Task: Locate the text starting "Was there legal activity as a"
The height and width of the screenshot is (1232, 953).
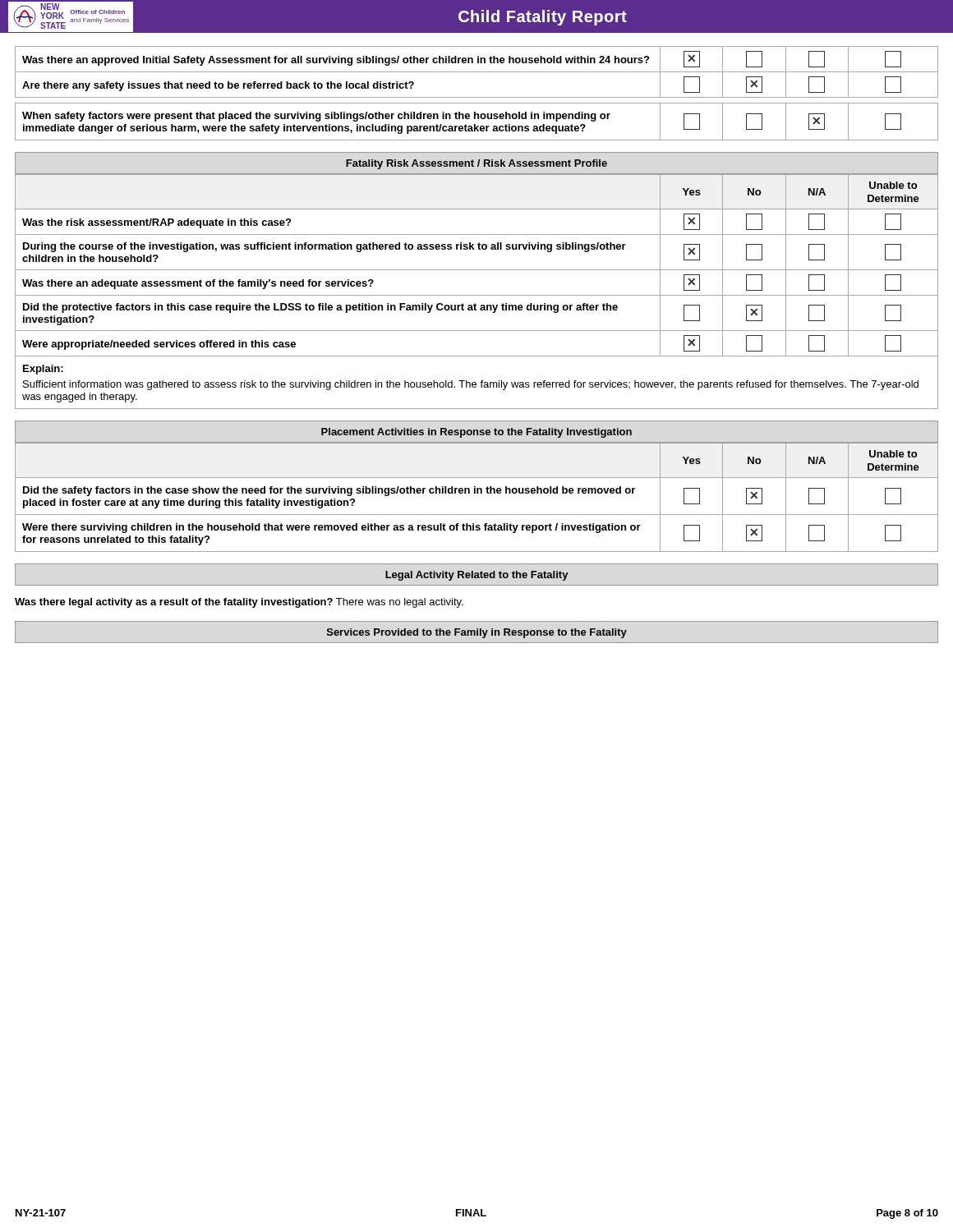Action: (239, 602)
